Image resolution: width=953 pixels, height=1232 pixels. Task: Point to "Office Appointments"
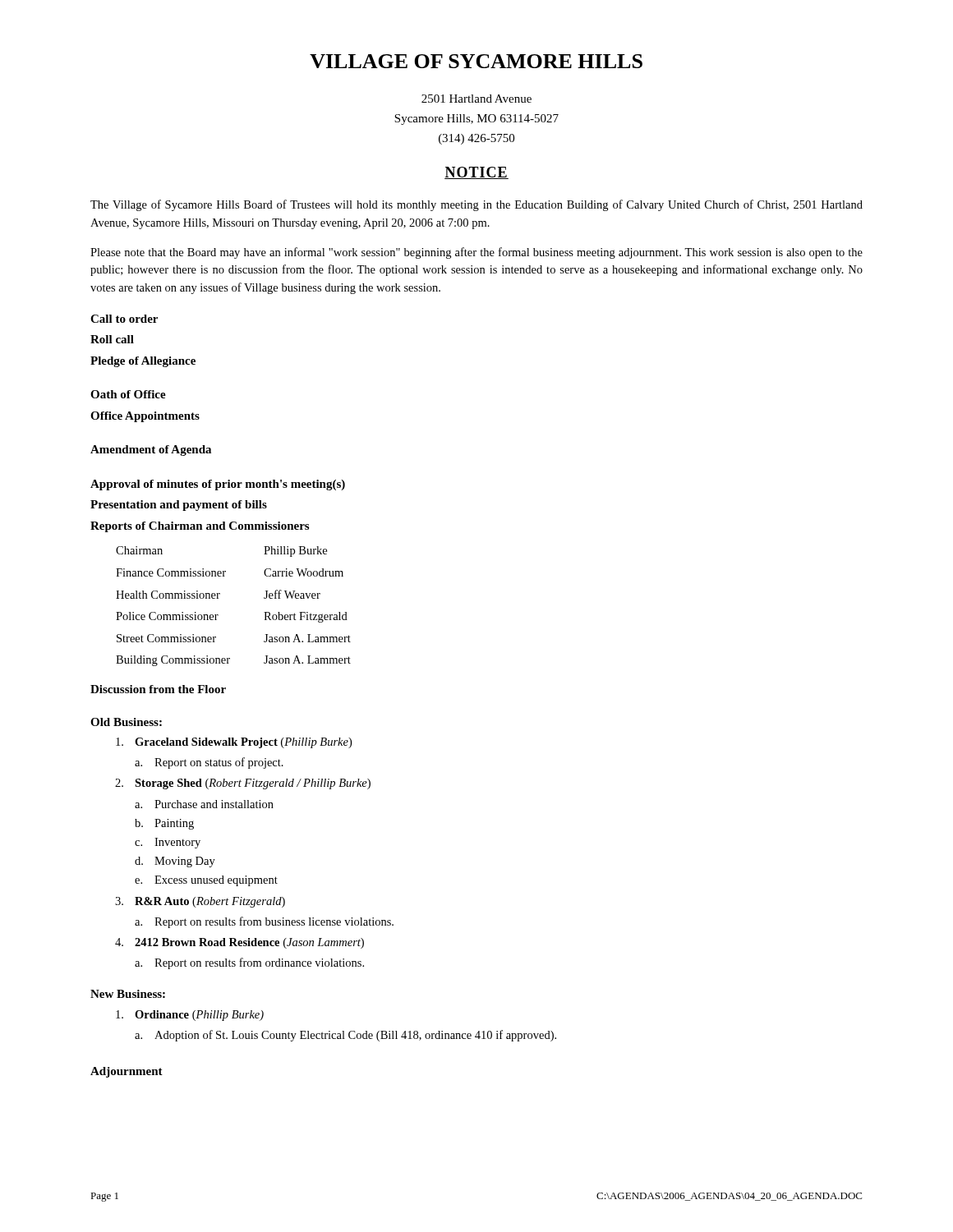pos(145,415)
